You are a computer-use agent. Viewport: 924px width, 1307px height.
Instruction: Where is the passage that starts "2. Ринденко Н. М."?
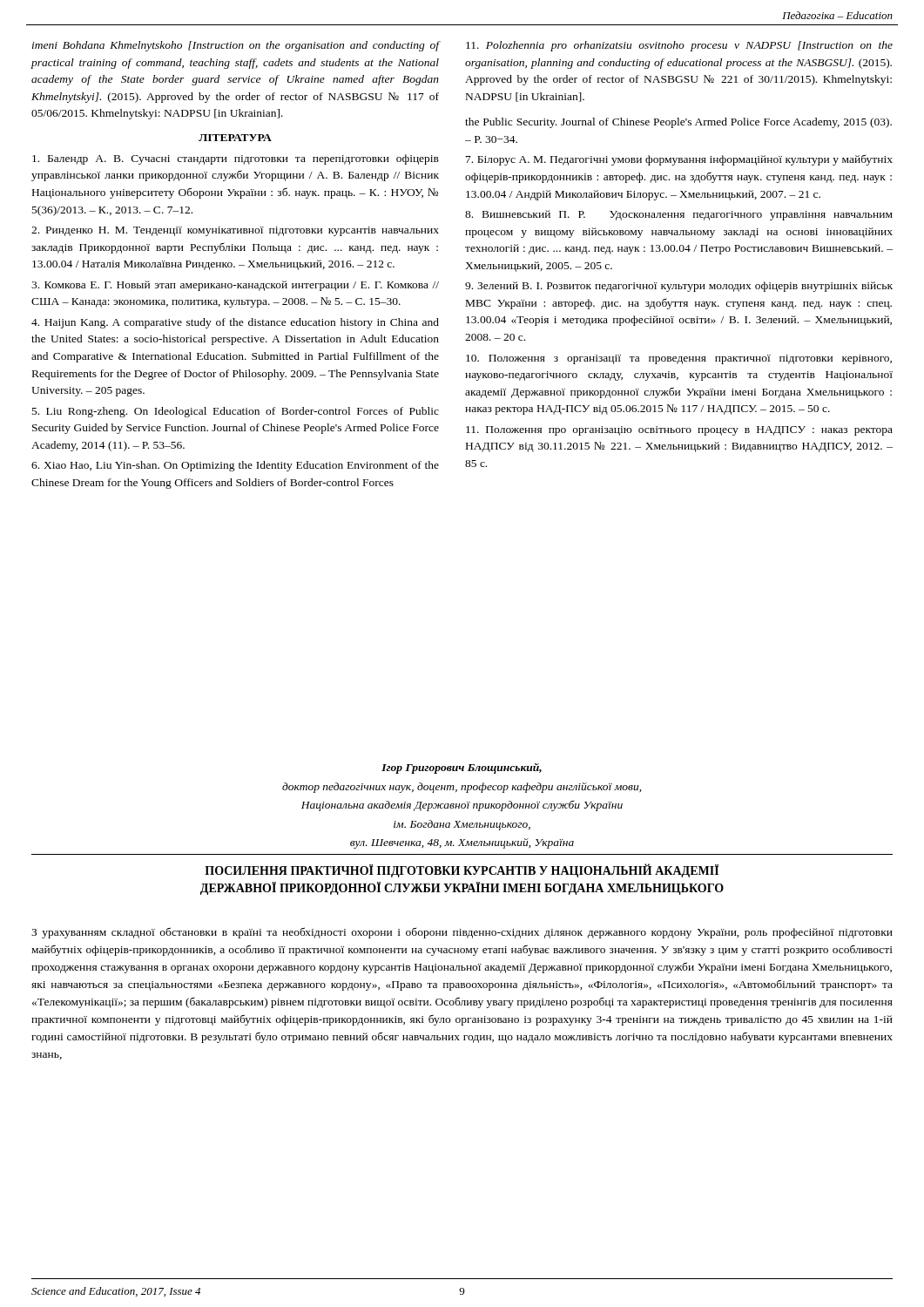pos(235,247)
